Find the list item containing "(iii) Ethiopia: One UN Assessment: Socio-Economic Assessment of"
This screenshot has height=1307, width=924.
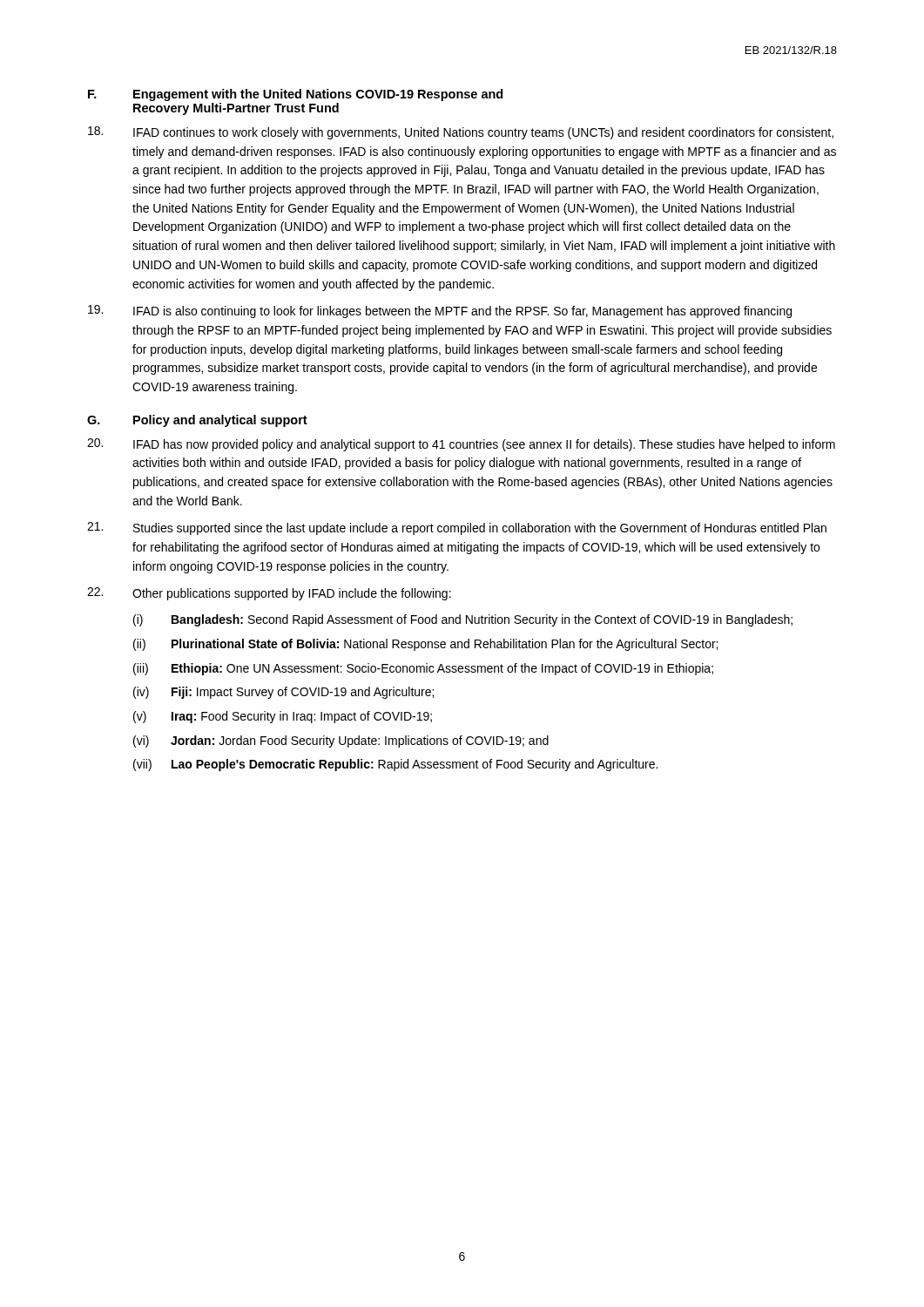[485, 669]
